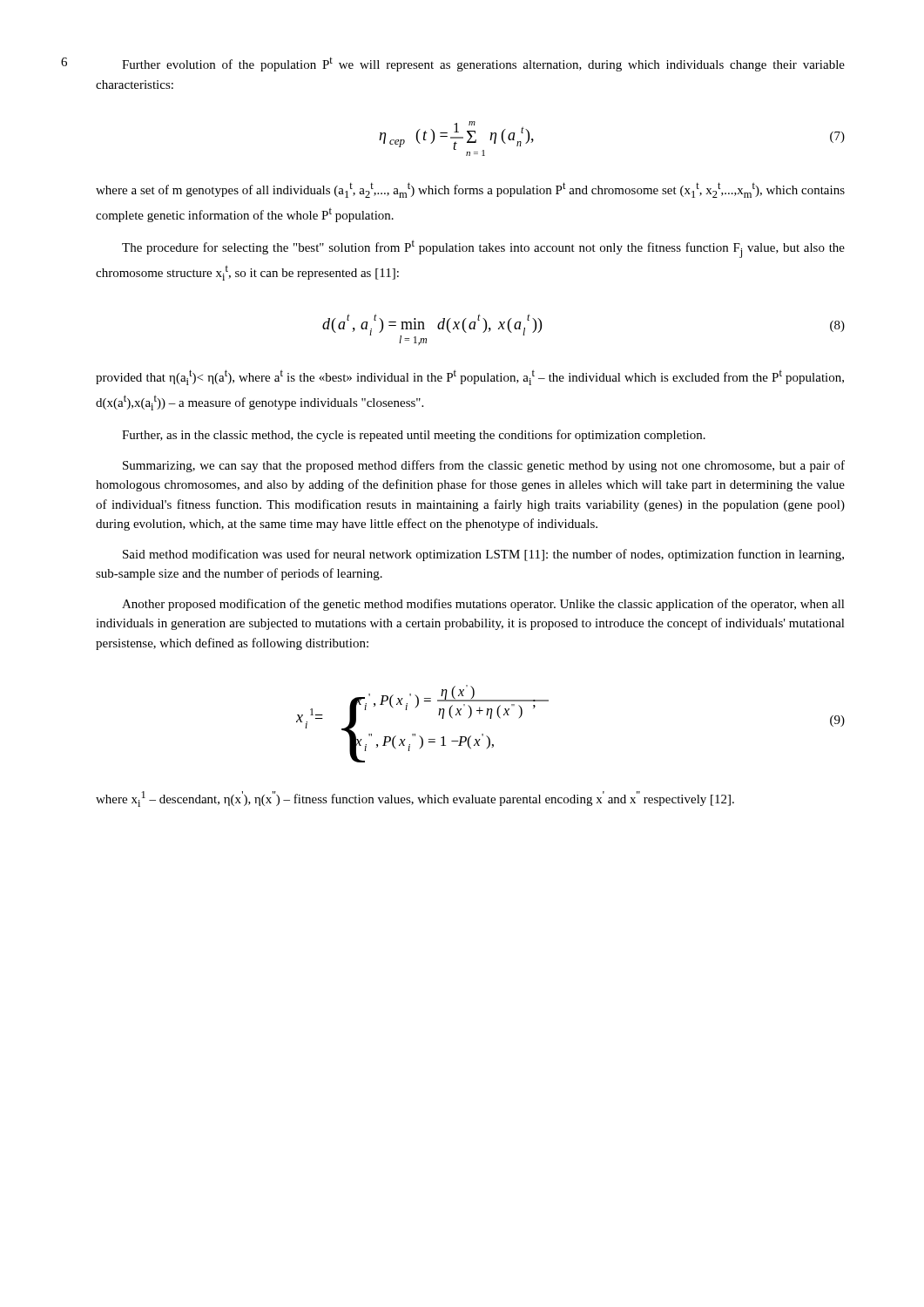Point to the block beginning "Another proposed modification of the"

coord(470,623)
